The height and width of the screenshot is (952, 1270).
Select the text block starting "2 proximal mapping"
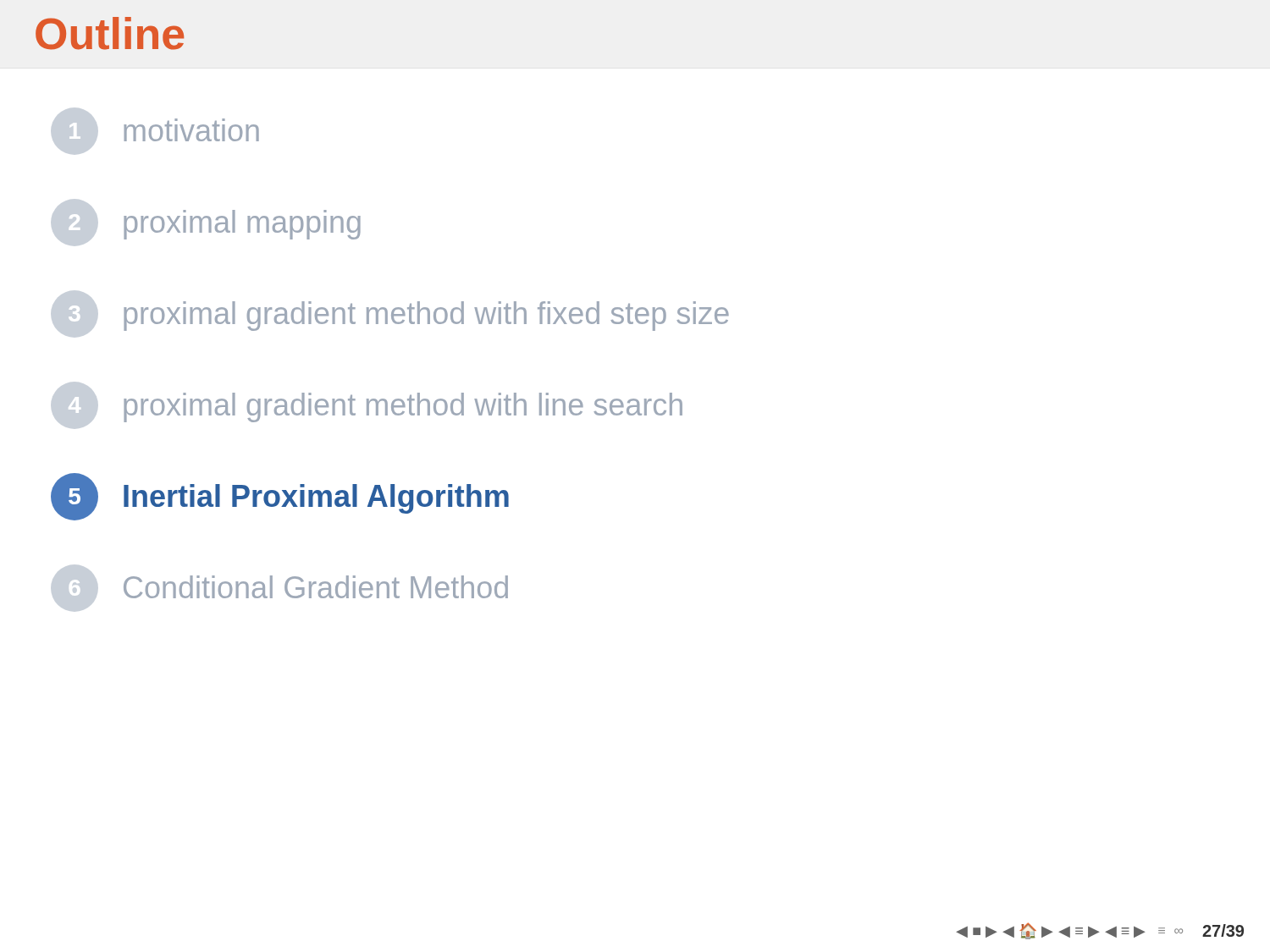point(207,223)
